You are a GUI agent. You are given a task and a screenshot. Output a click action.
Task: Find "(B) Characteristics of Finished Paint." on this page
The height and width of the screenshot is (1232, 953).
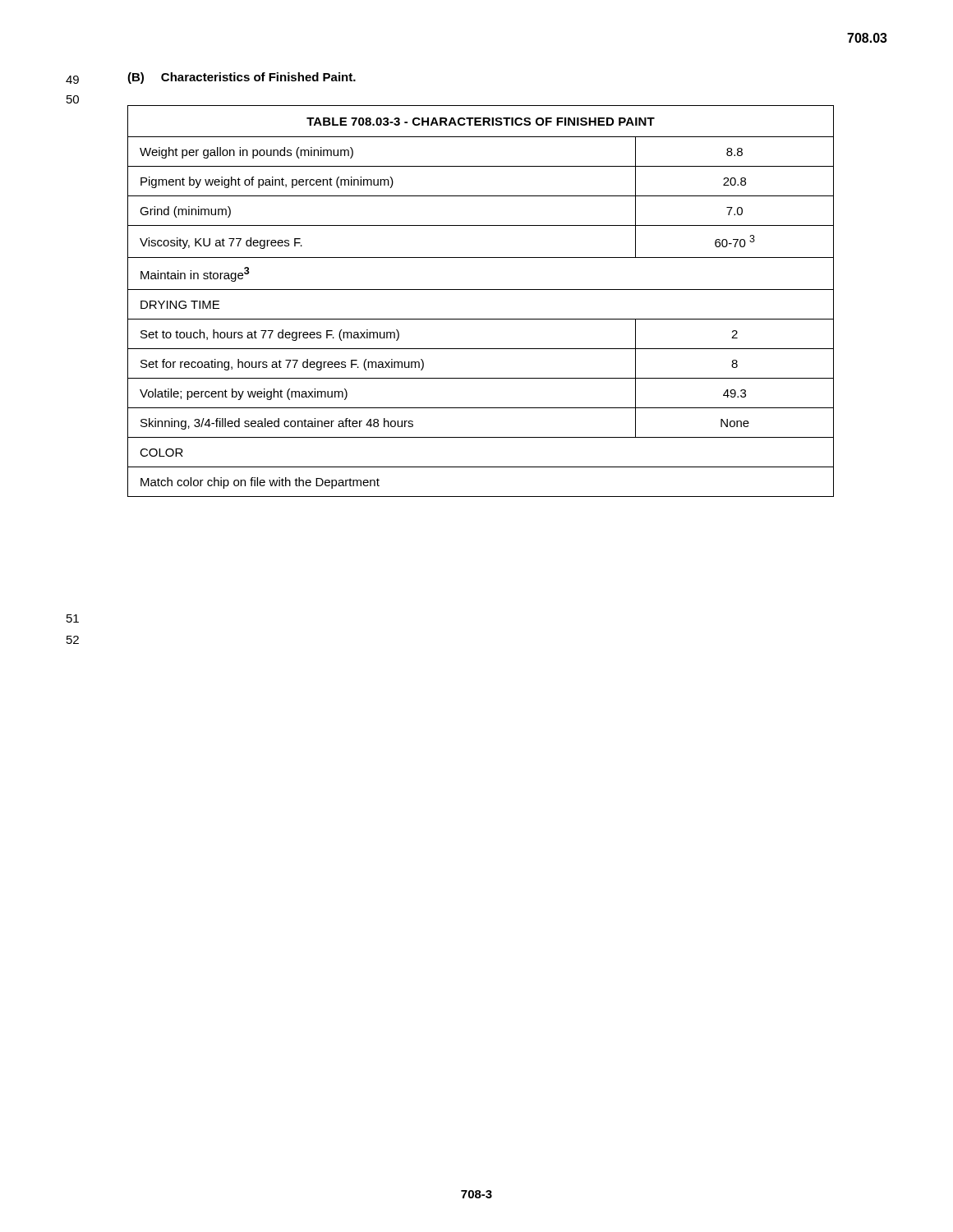coord(242,77)
